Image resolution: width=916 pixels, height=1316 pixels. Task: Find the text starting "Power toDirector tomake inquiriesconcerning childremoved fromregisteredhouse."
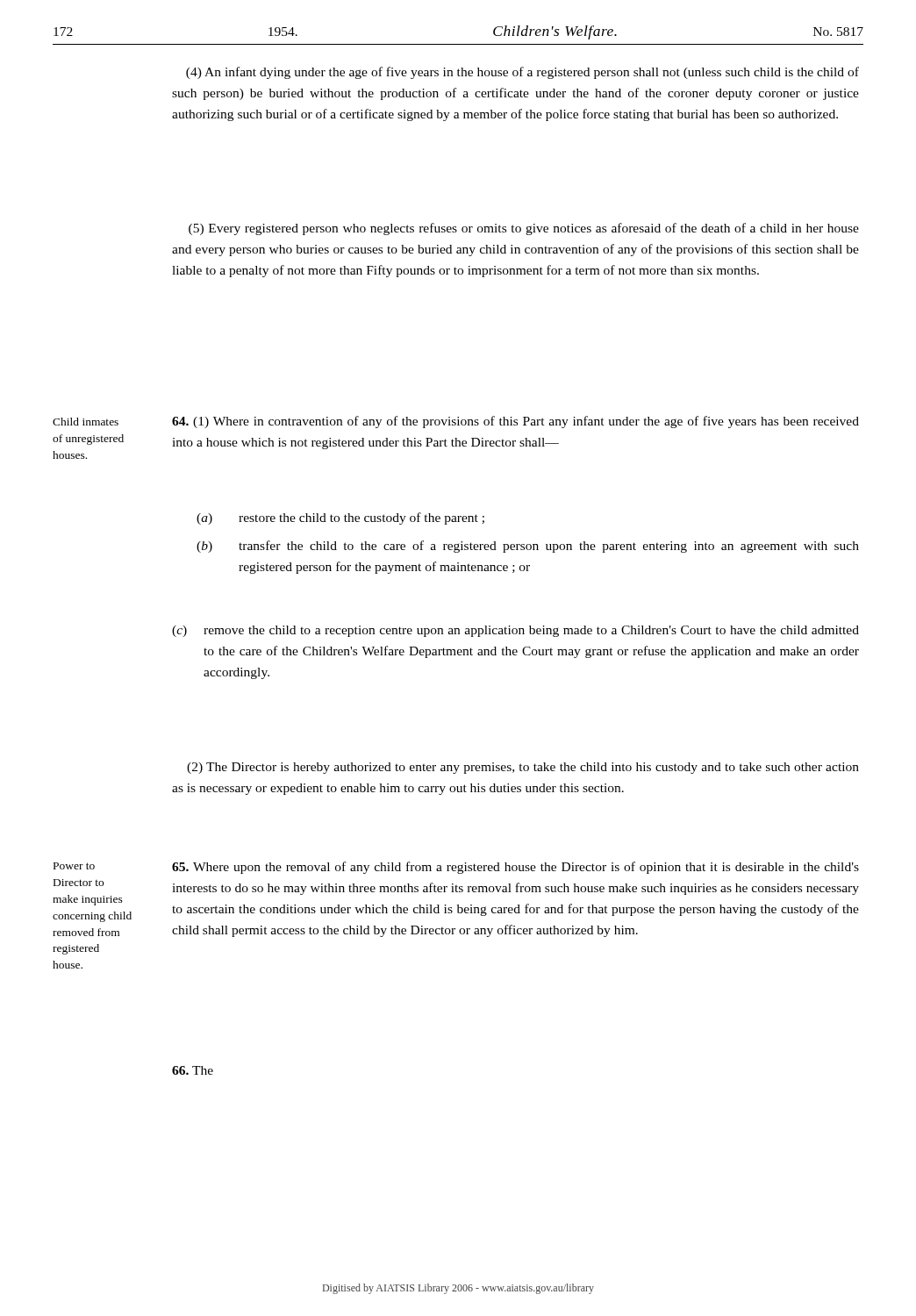pyautogui.click(x=92, y=915)
